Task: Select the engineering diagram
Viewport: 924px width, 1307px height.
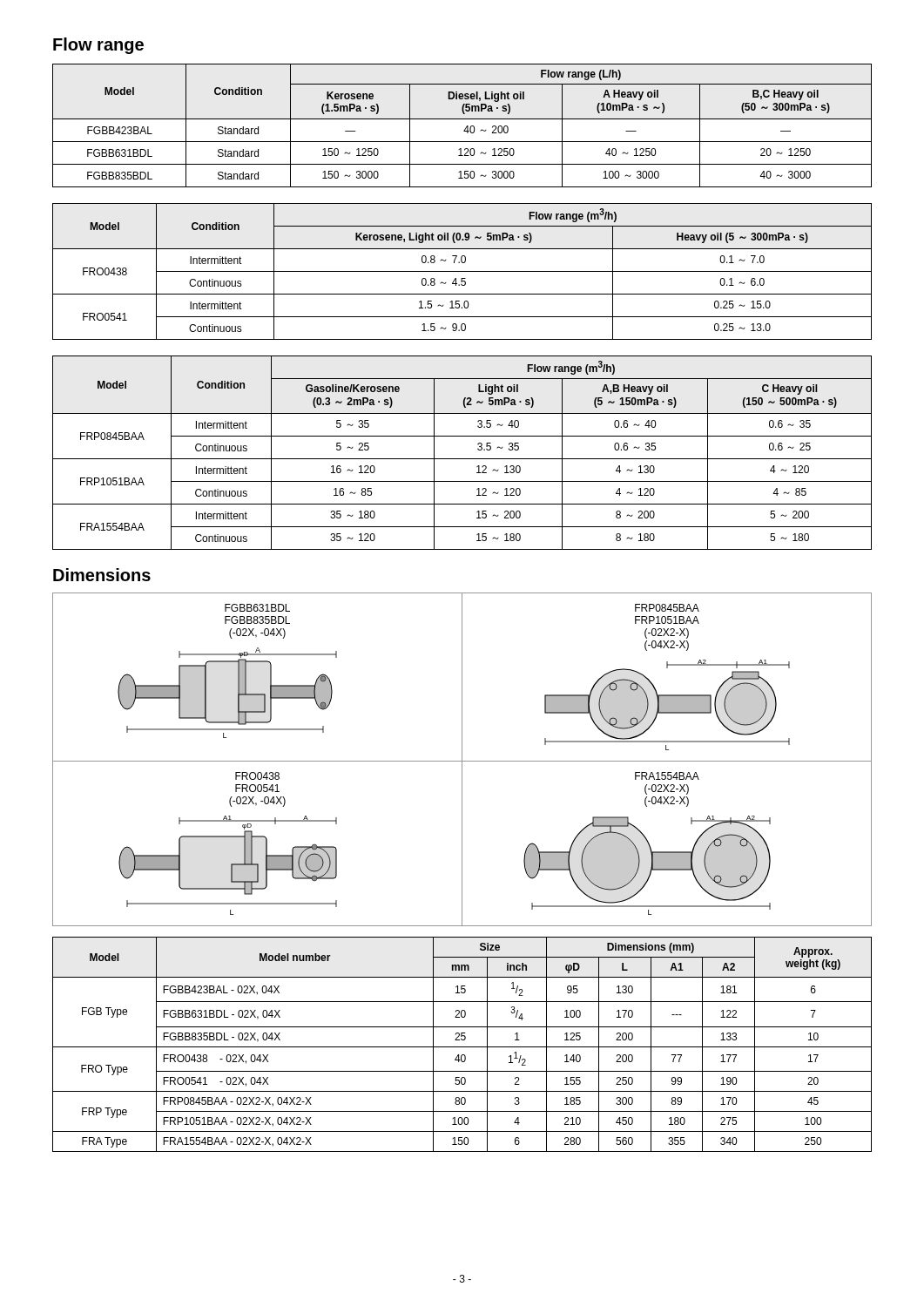Action: (x=462, y=759)
